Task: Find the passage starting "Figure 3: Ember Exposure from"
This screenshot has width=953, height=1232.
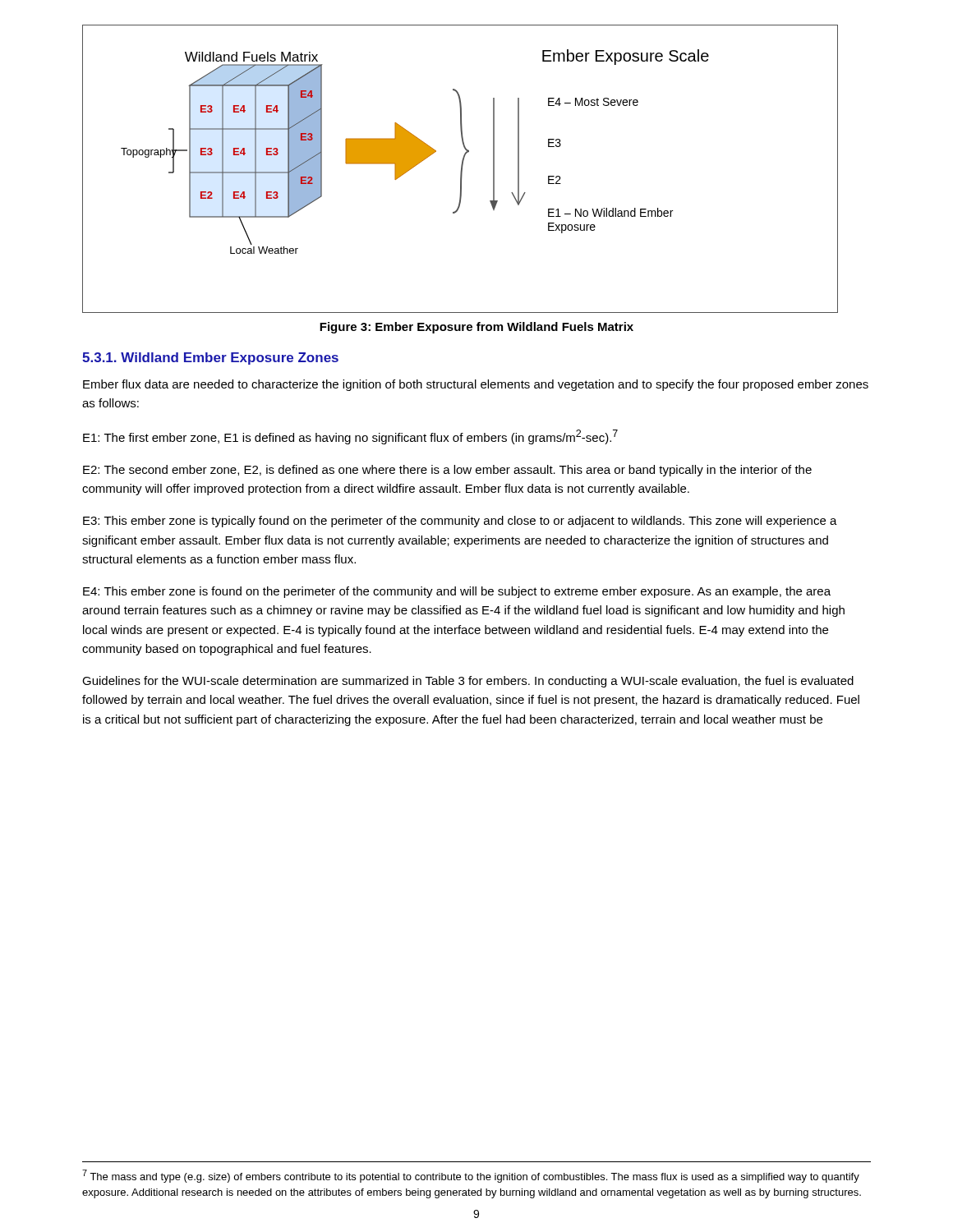Action: tap(476, 326)
